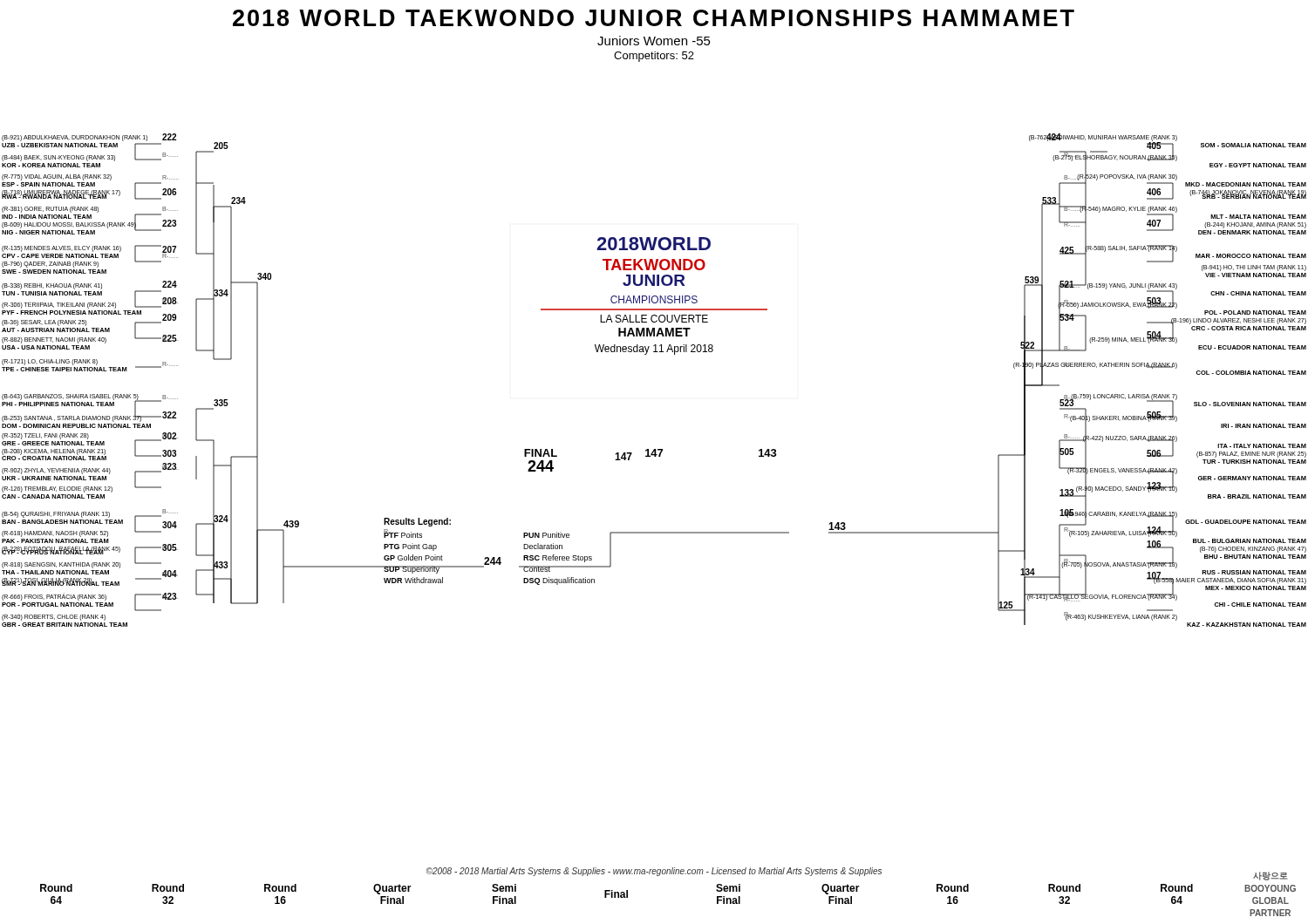Locate the footnote
Viewport: 1308px width, 924px height.
tap(654, 871)
